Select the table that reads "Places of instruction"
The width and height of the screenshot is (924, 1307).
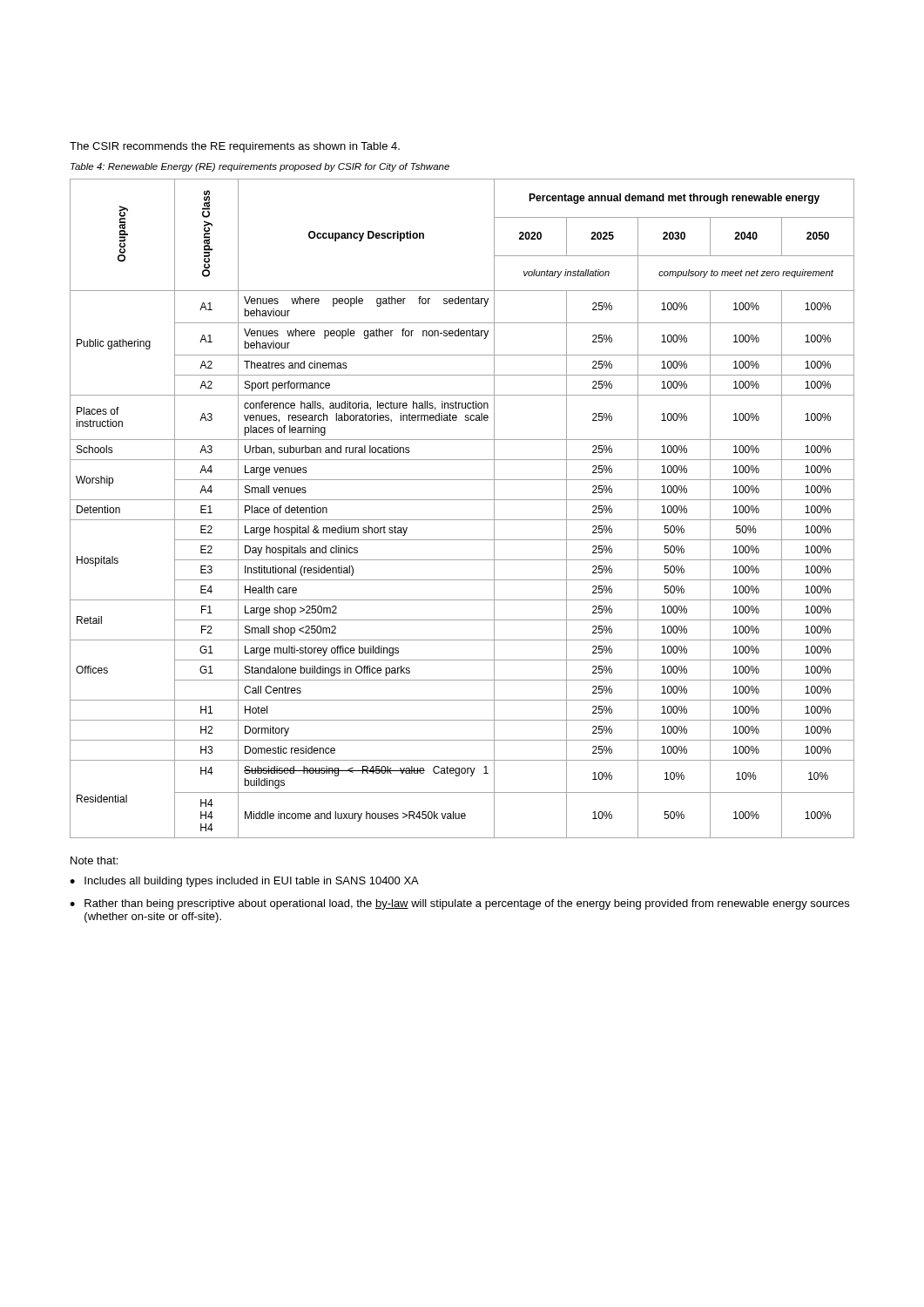[x=462, y=508]
